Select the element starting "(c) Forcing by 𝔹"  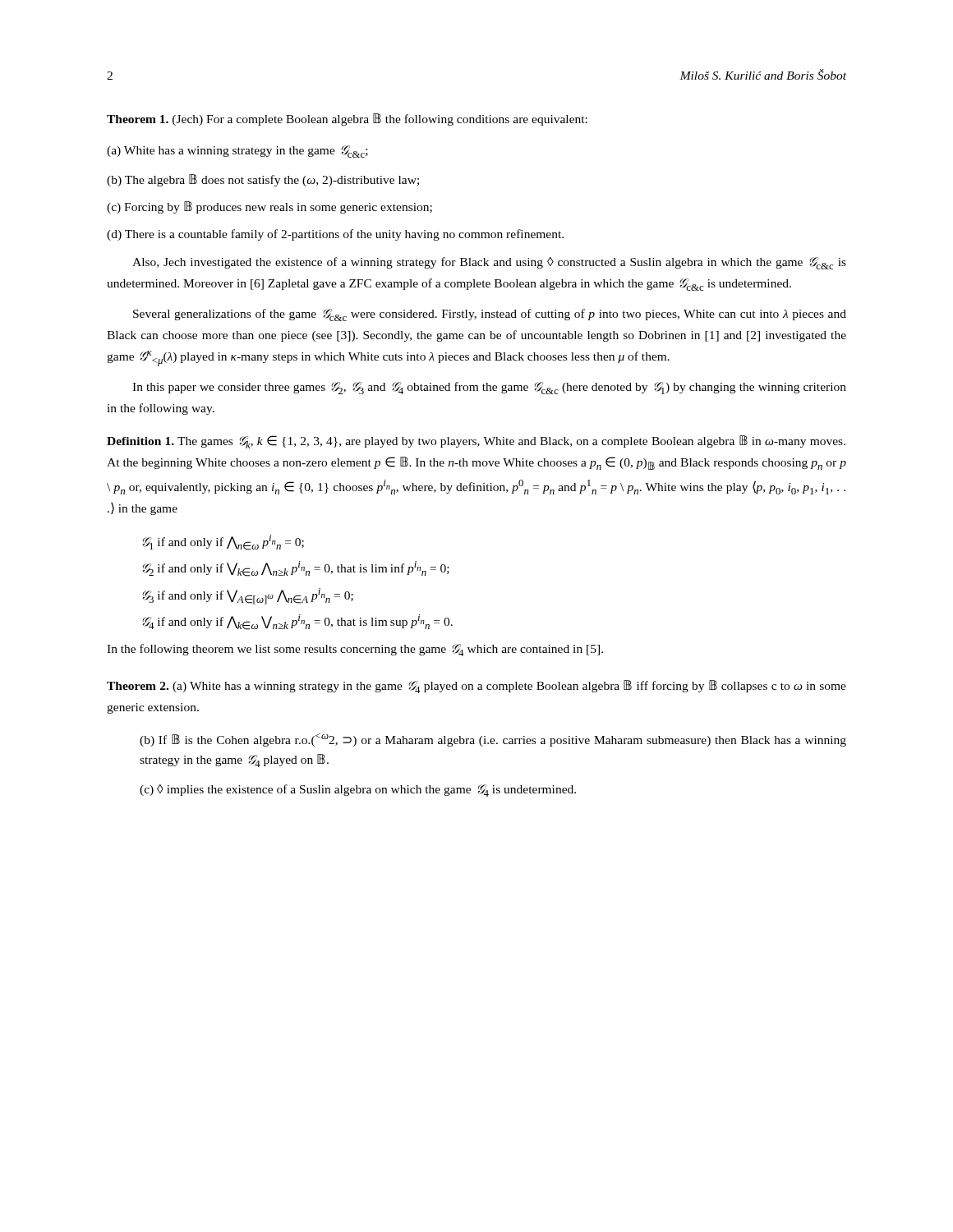[x=269, y=207]
